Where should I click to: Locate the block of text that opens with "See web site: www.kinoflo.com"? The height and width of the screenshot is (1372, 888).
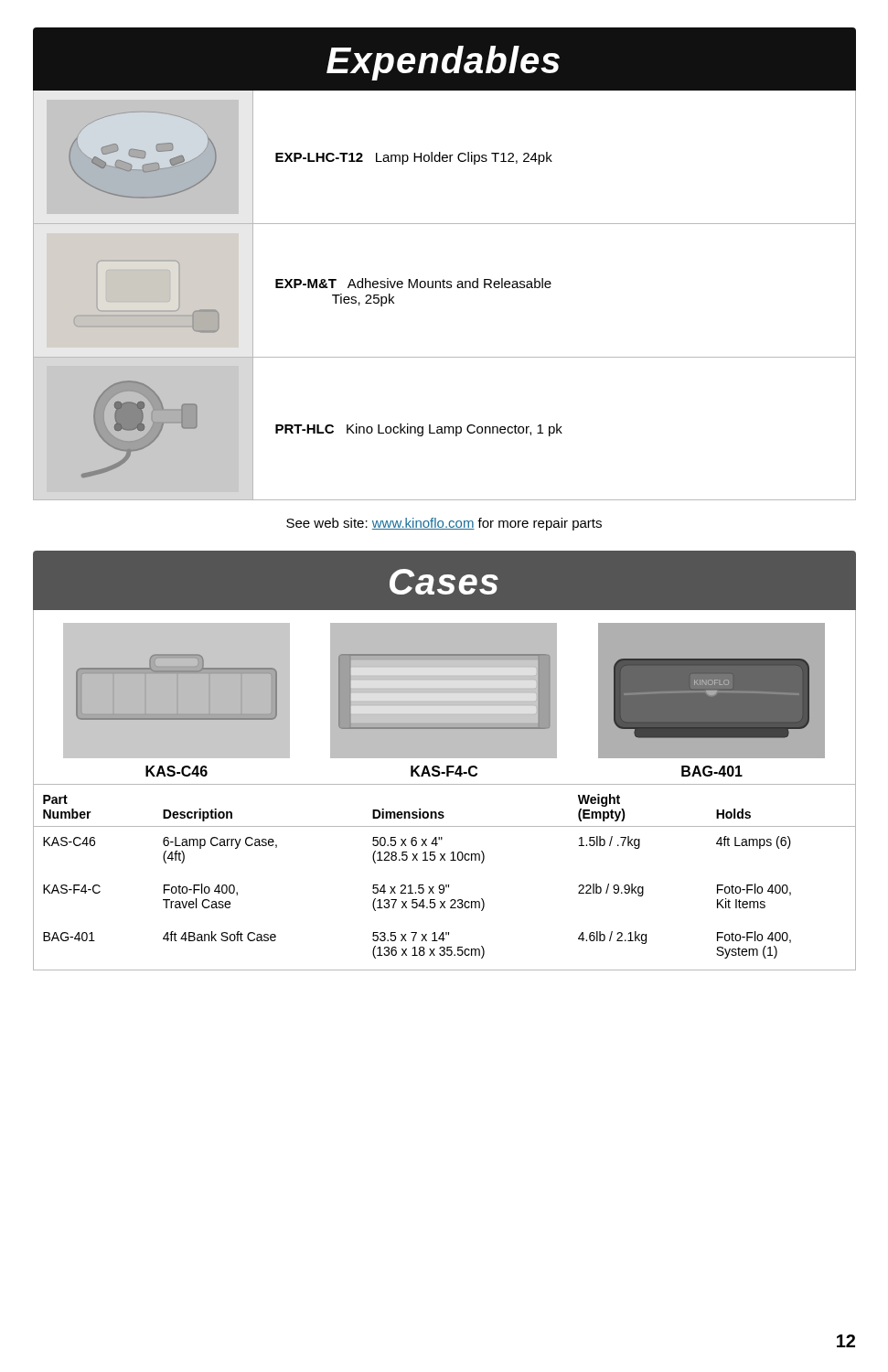[x=444, y=523]
